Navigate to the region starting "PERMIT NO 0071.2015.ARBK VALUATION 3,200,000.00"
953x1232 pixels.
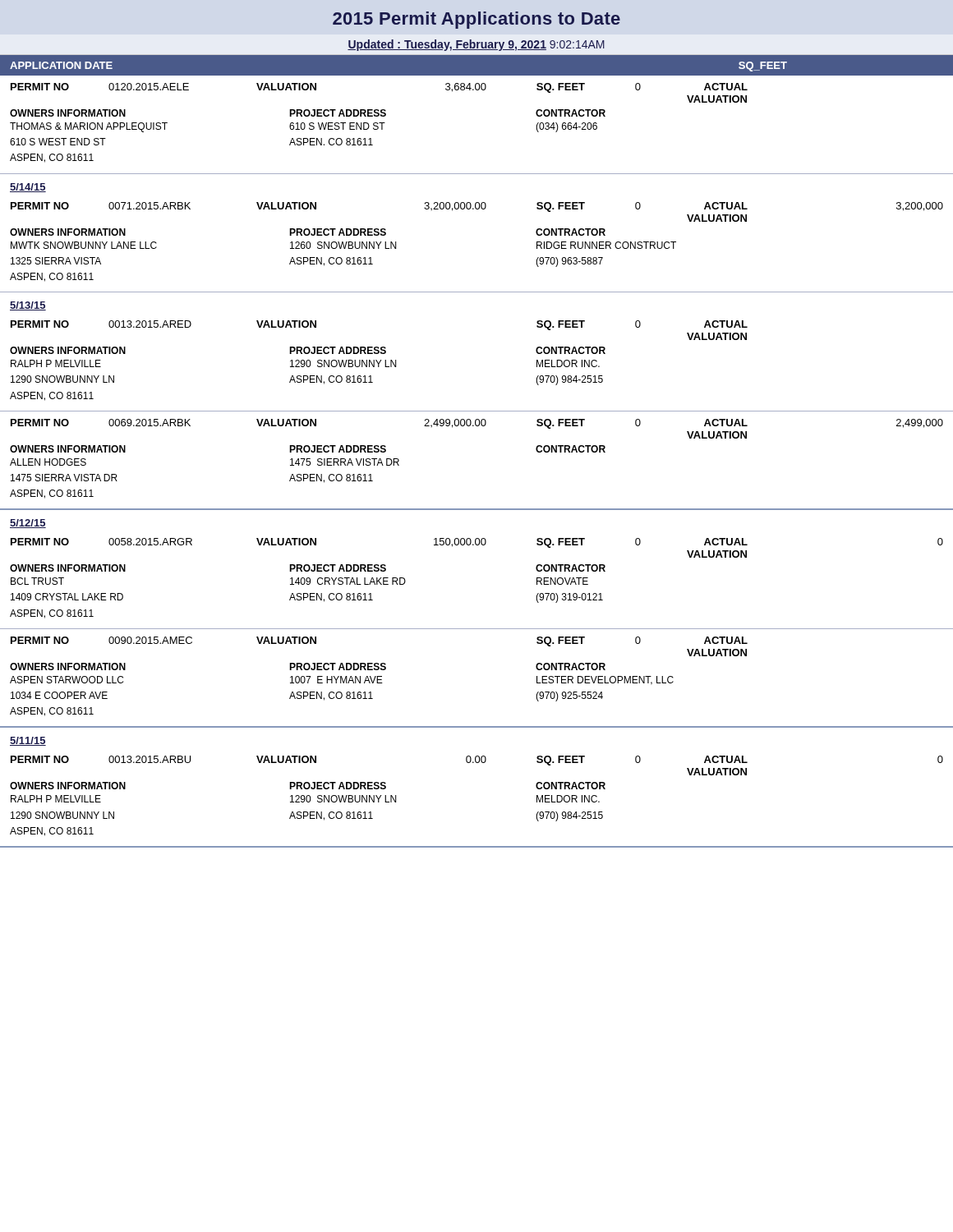click(x=477, y=207)
